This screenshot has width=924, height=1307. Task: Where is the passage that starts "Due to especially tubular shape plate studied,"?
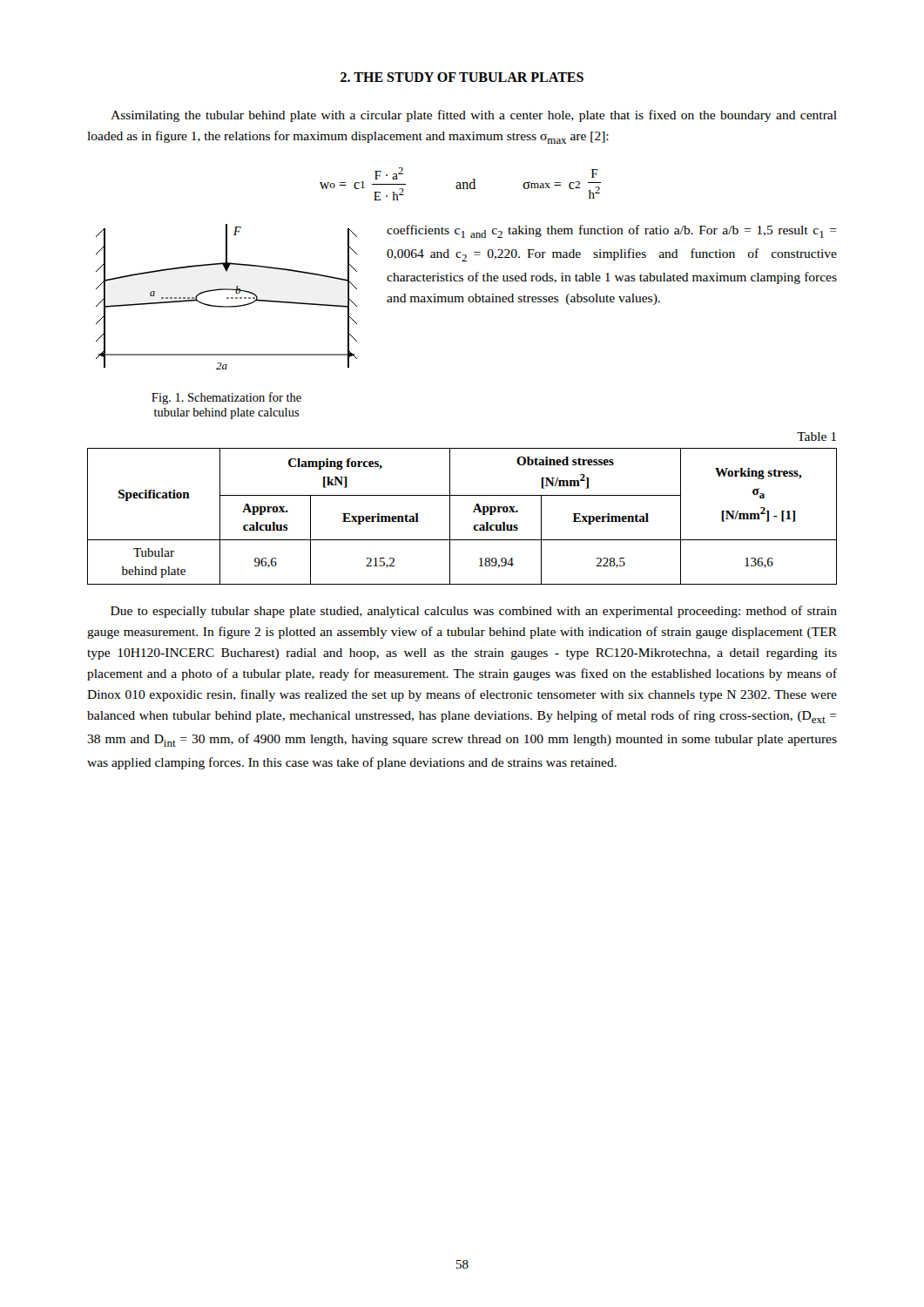click(x=462, y=686)
